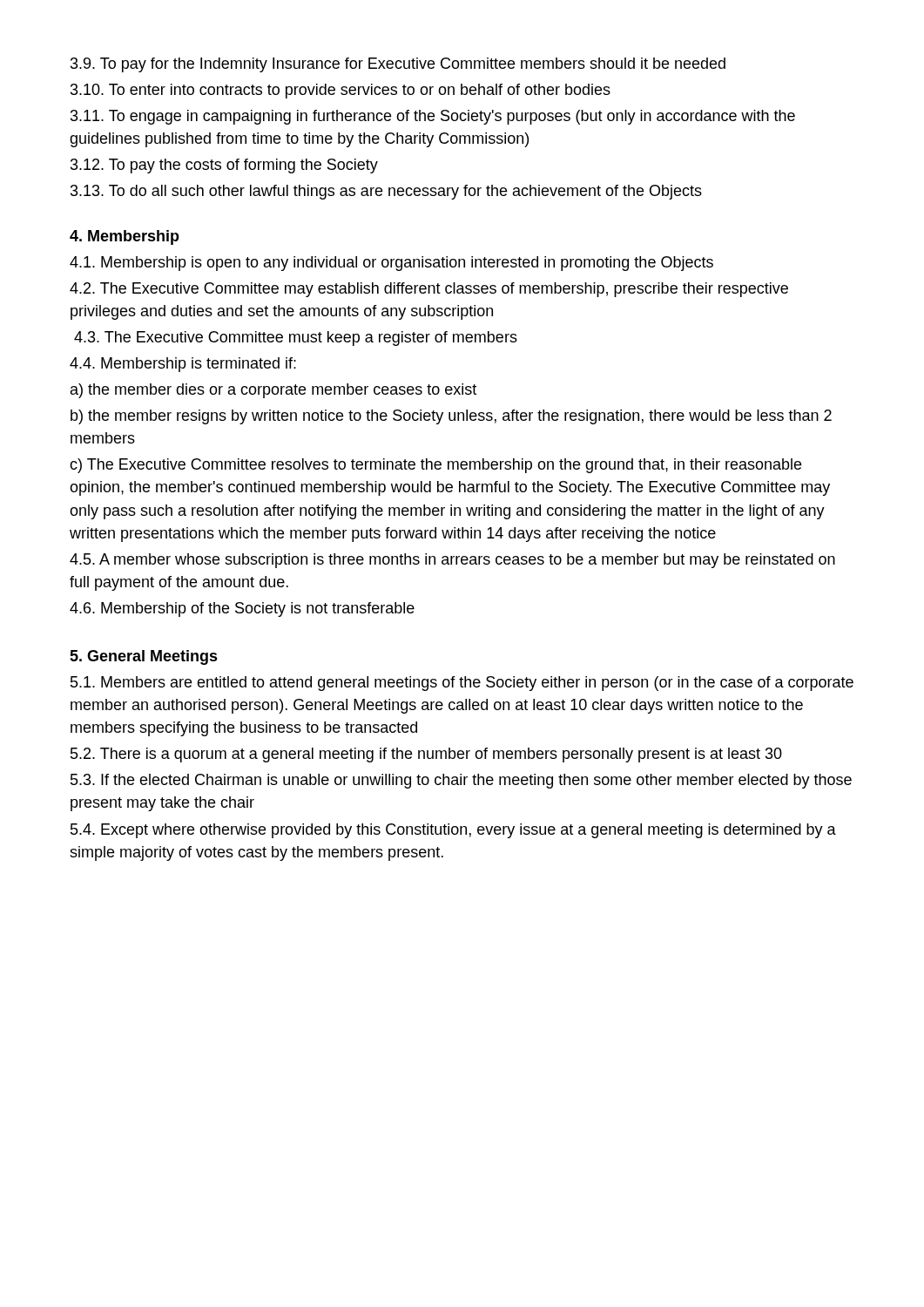924x1307 pixels.
Task: Point to the block beginning "3.11. To engage in campaigning"
Action: coord(433,127)
